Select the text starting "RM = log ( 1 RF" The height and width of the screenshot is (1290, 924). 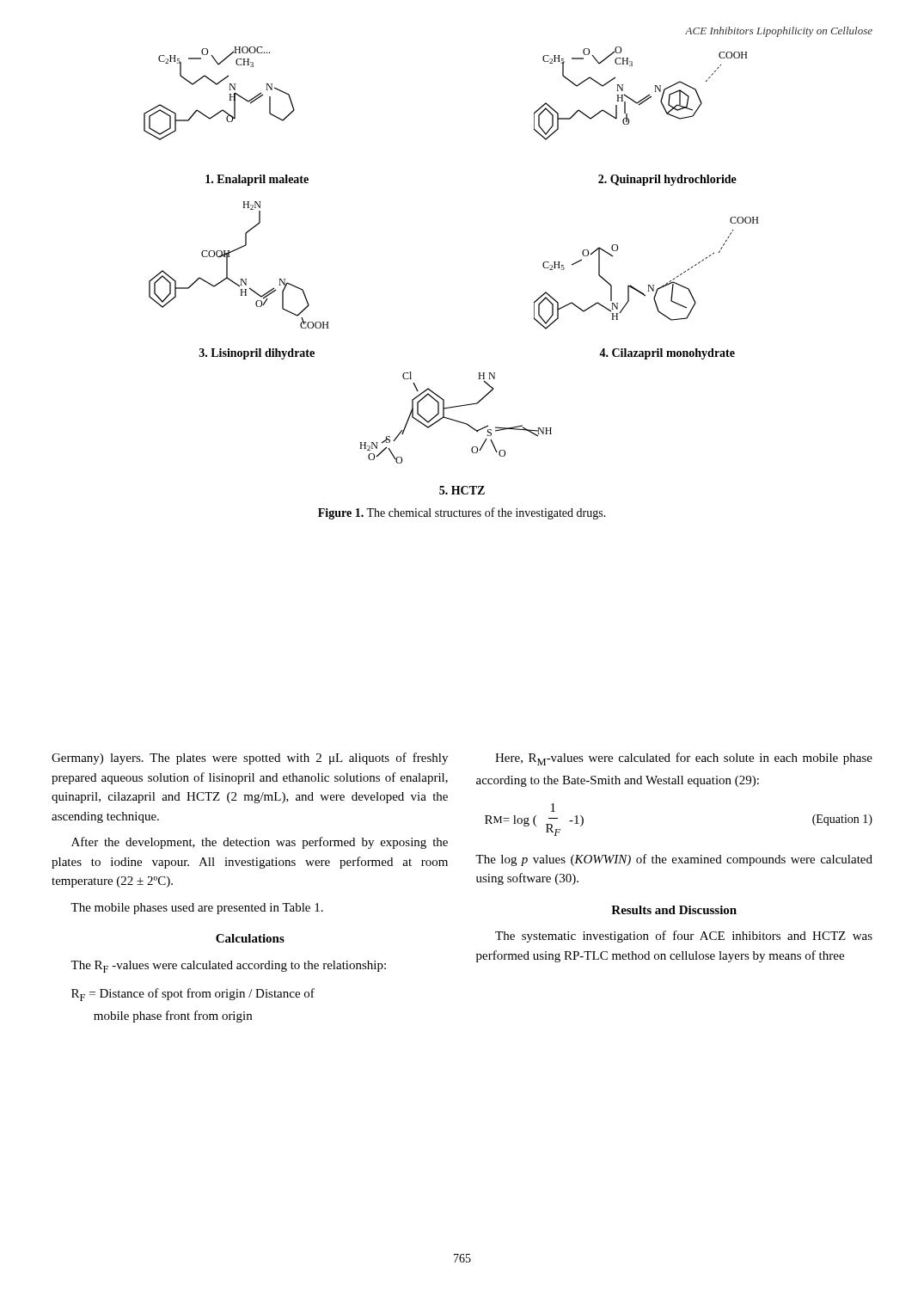coord(553,808)
